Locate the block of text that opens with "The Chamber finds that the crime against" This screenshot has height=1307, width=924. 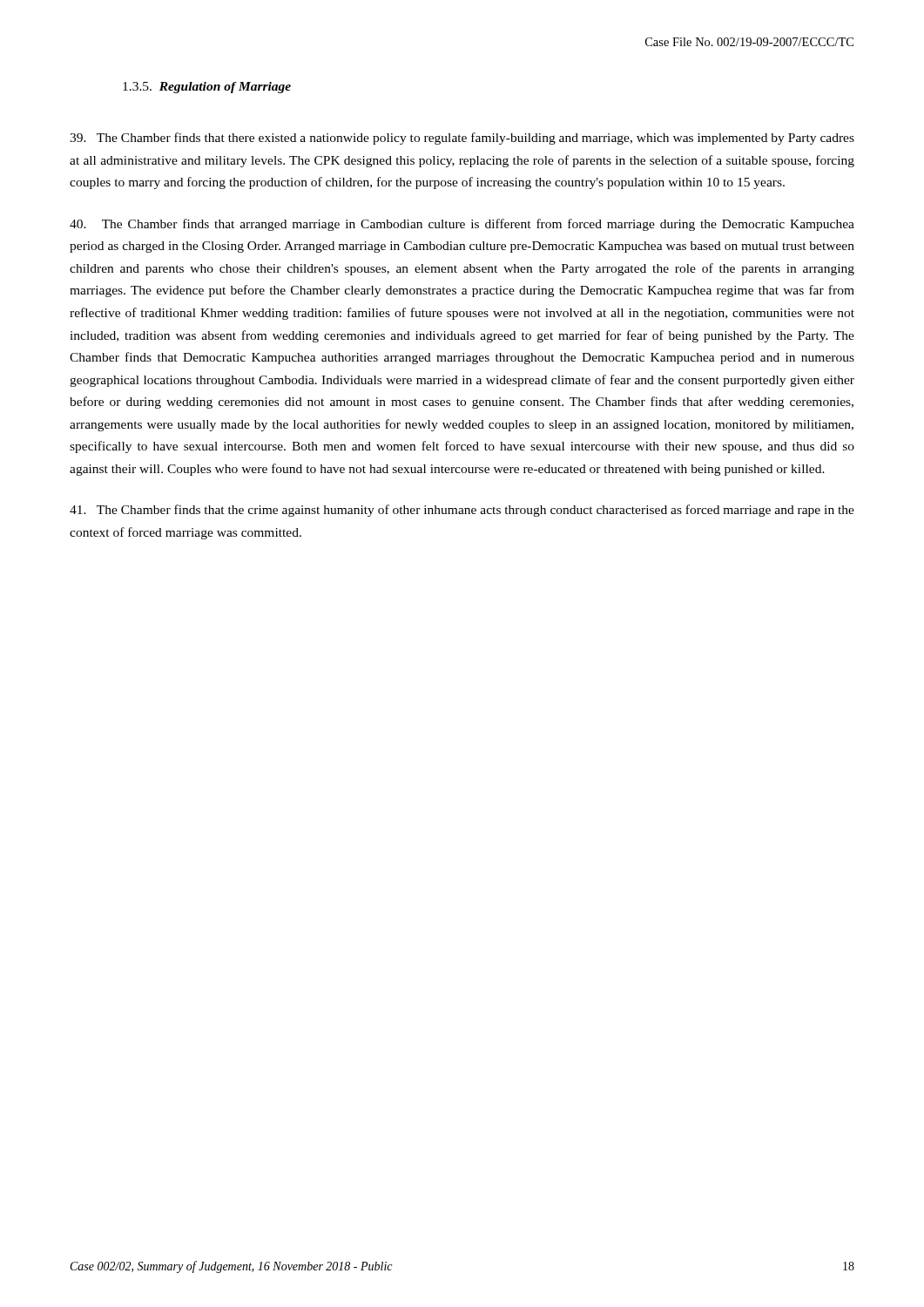pos(462,521)
